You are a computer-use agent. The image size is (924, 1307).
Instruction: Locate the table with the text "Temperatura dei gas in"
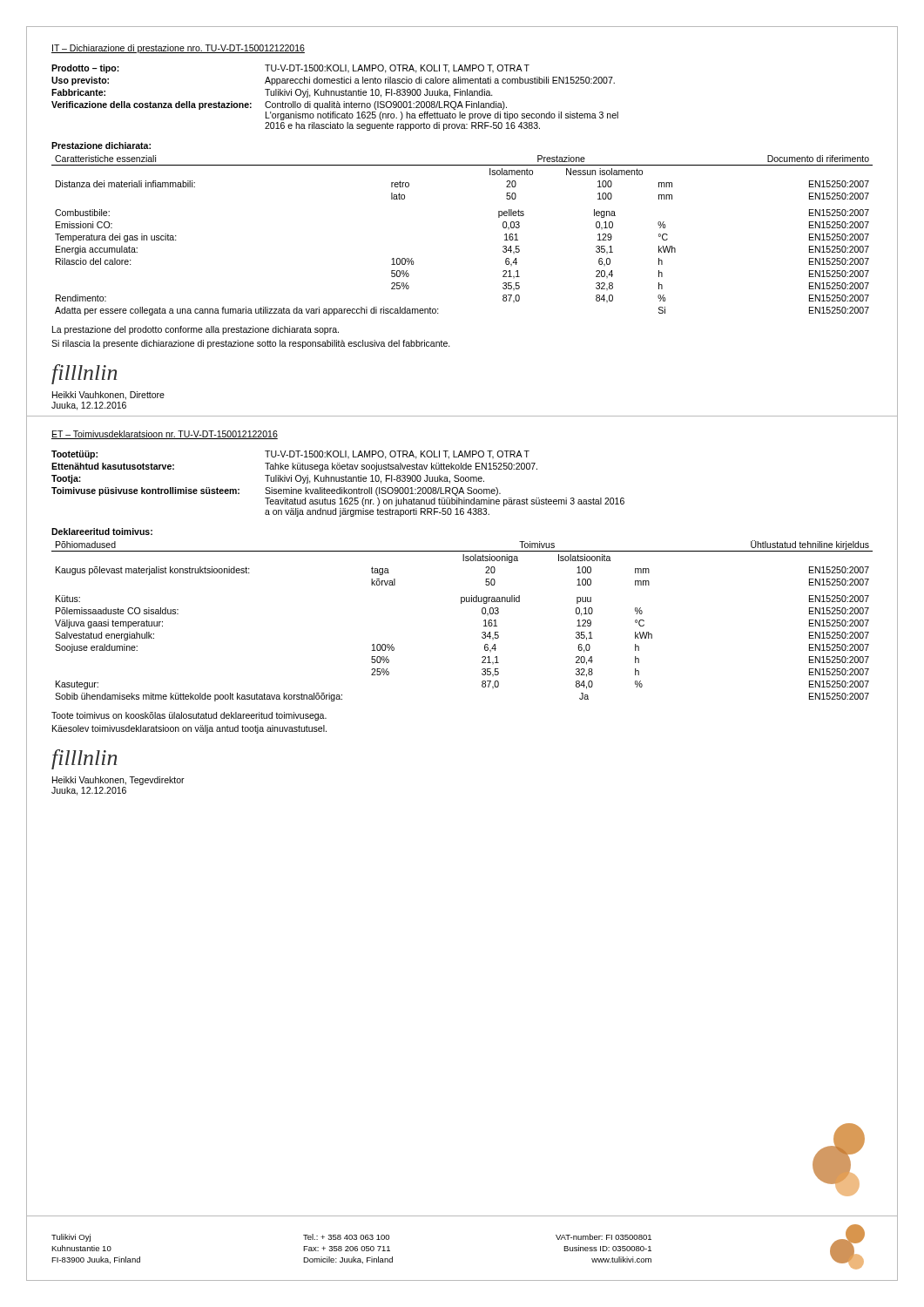[x=462, y=234]
